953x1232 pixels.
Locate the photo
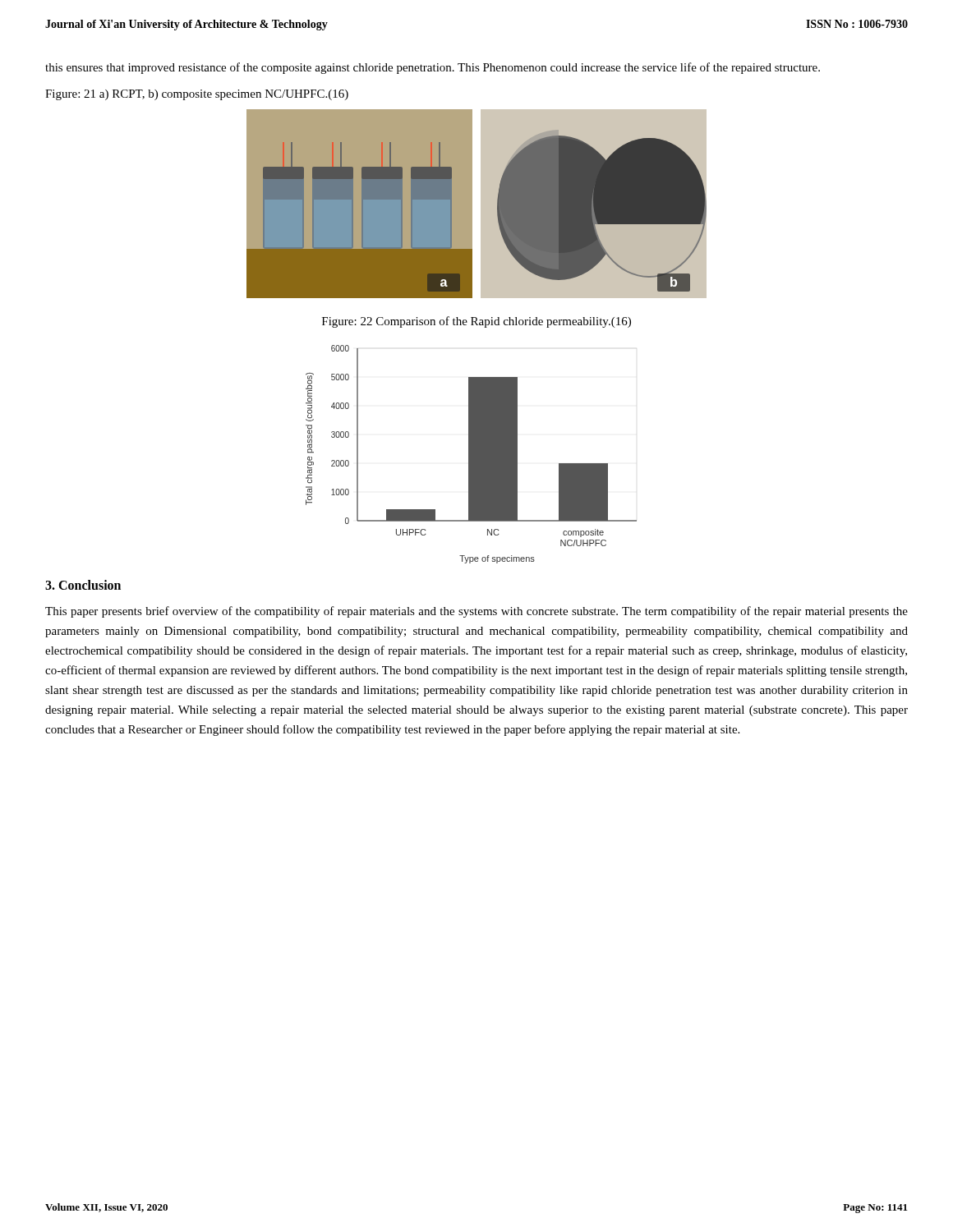tap(476, 208)
